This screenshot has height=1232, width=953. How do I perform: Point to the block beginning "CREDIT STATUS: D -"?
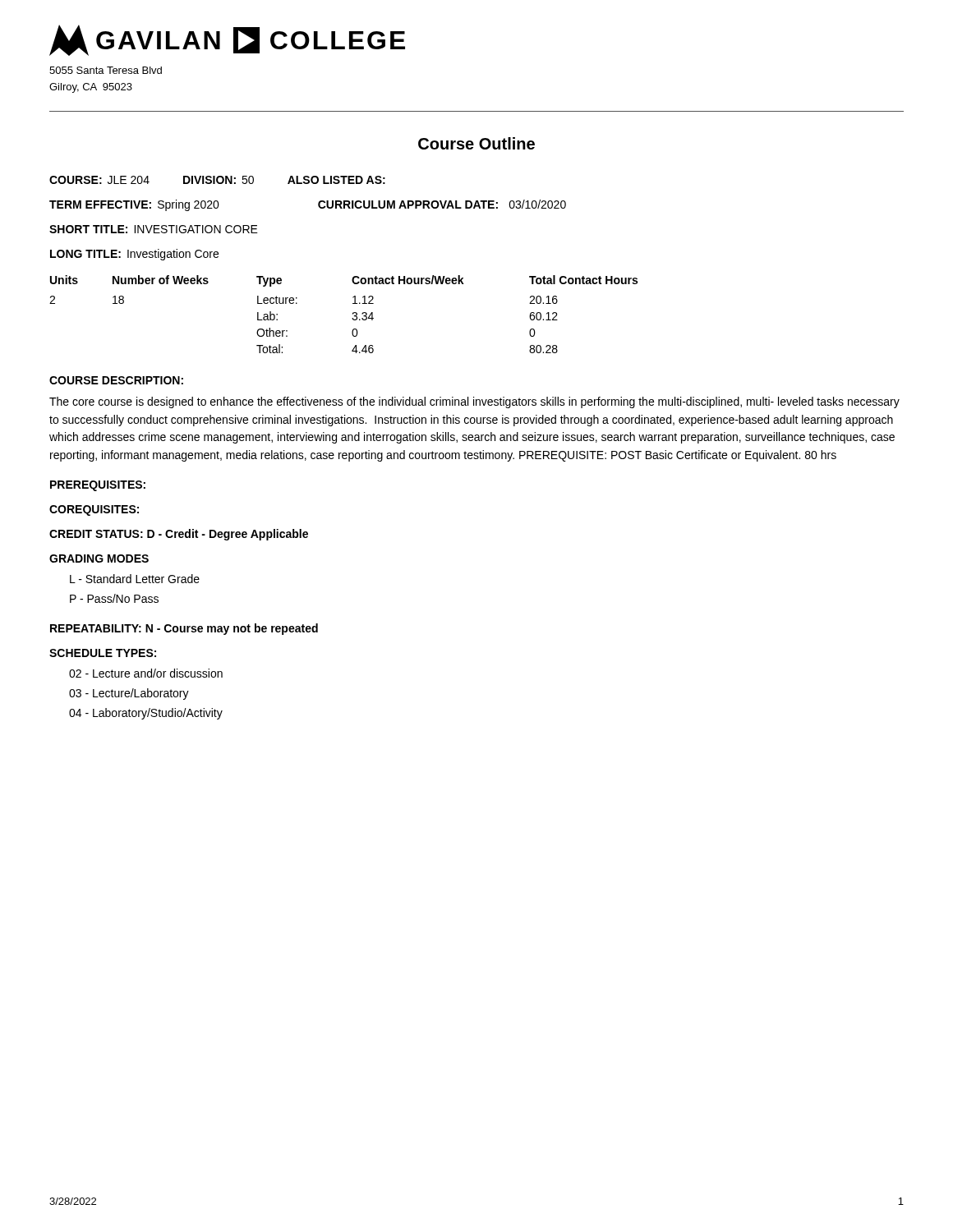click(179, 534)
